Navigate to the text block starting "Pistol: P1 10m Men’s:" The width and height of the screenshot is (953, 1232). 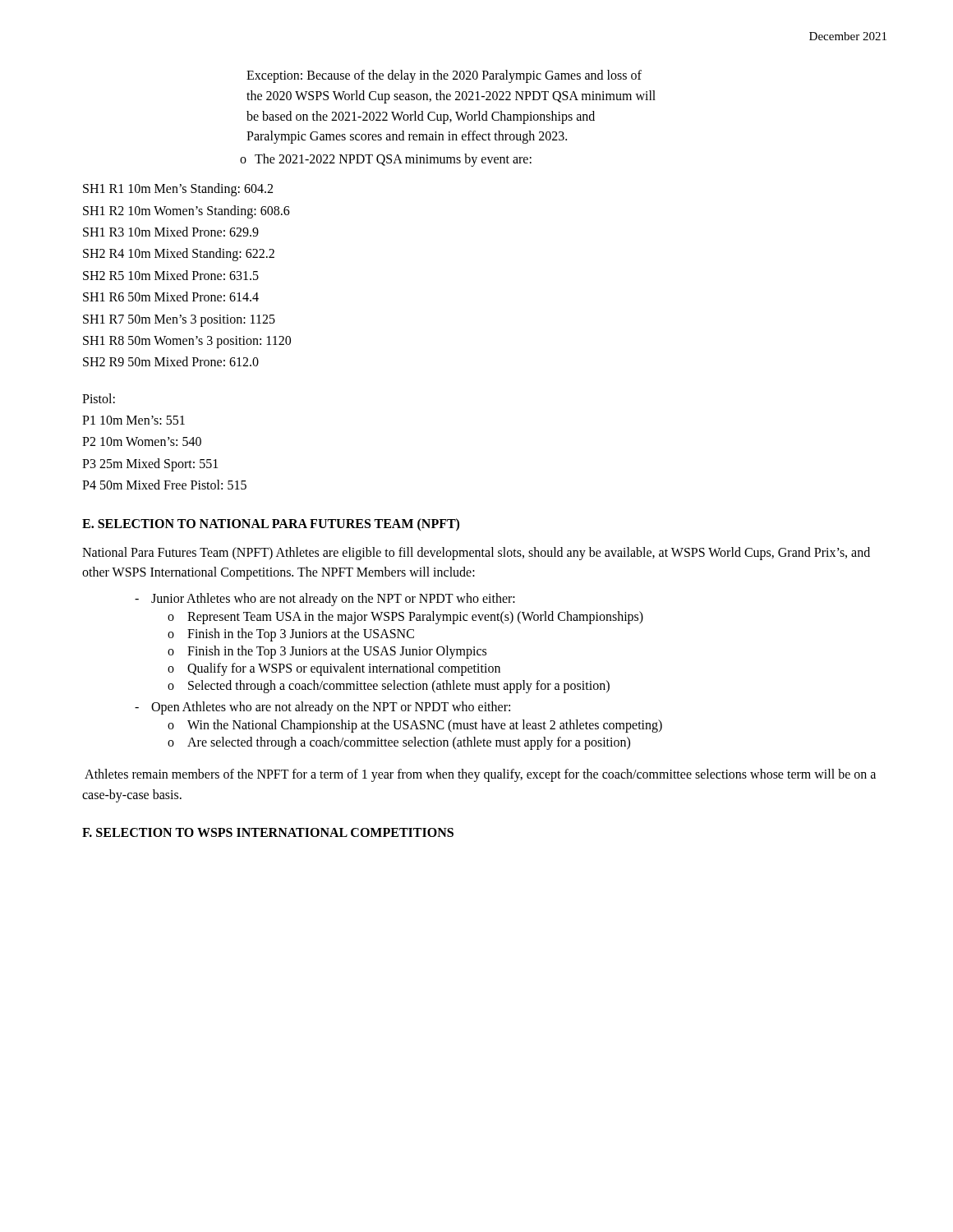(99, 398)
